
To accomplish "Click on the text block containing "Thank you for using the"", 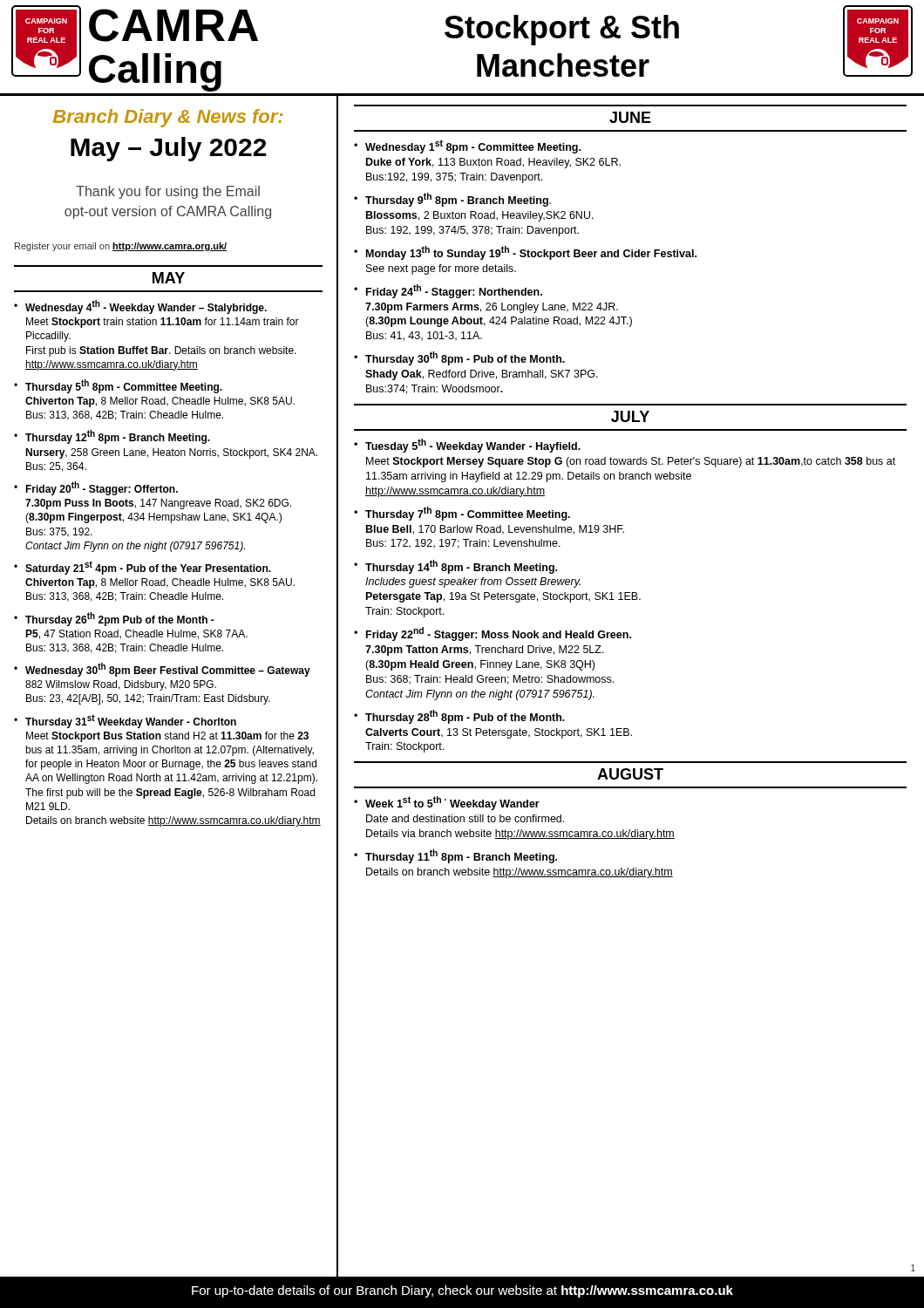I will 168,201.
